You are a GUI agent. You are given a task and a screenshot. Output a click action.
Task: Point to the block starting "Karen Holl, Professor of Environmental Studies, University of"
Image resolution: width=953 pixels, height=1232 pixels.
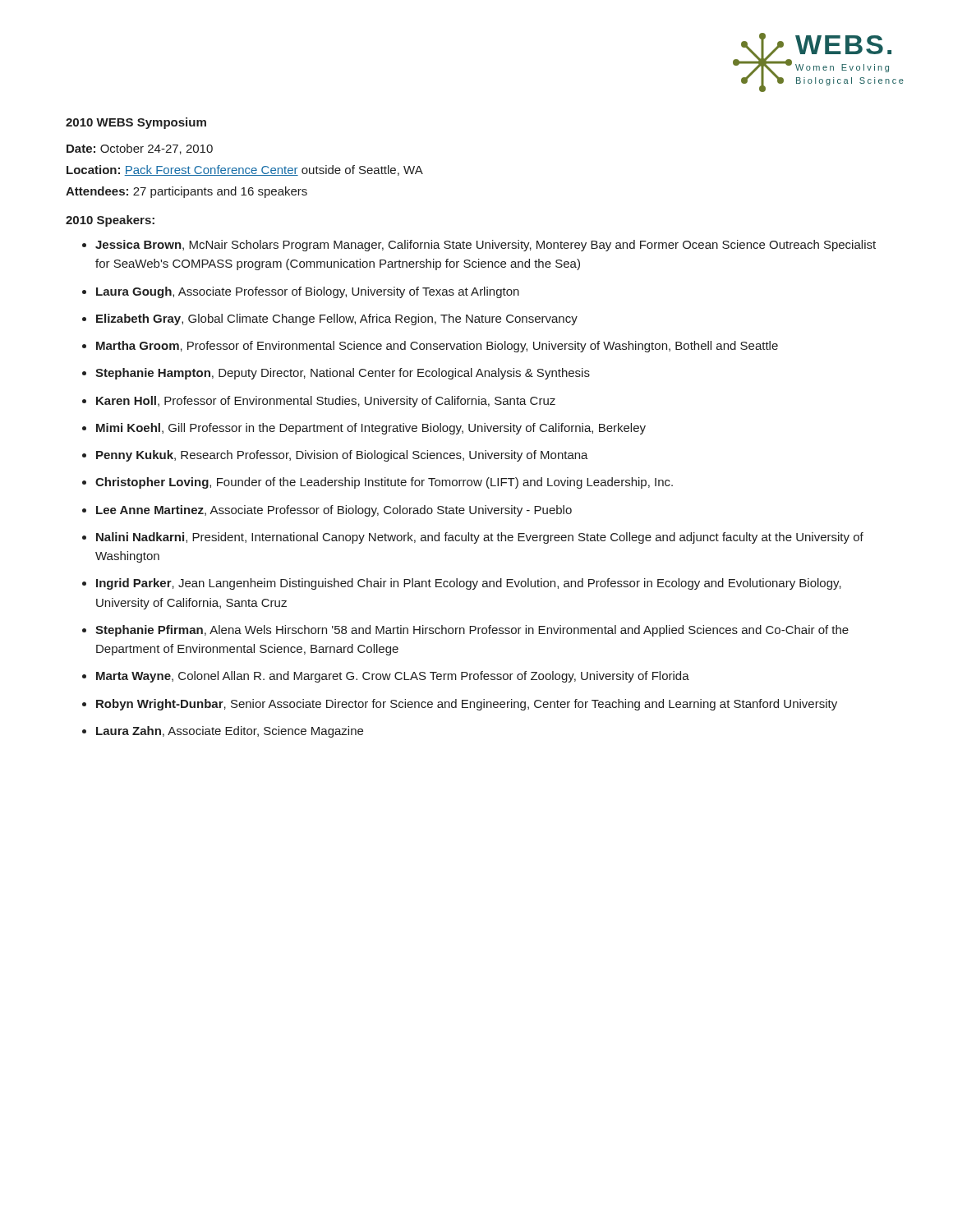tap(325, 400)
